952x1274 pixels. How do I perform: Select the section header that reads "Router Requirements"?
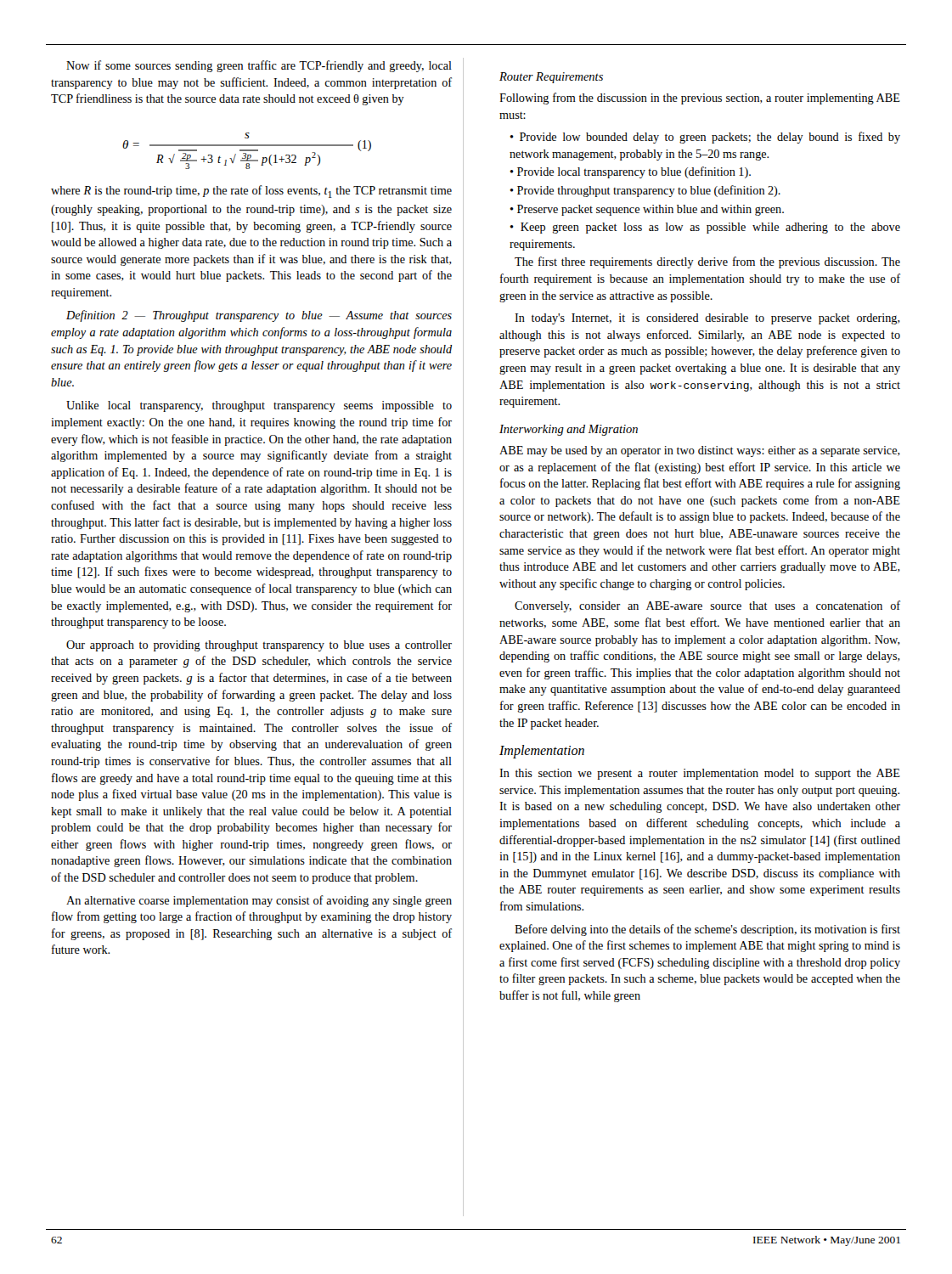pos(551,78)
